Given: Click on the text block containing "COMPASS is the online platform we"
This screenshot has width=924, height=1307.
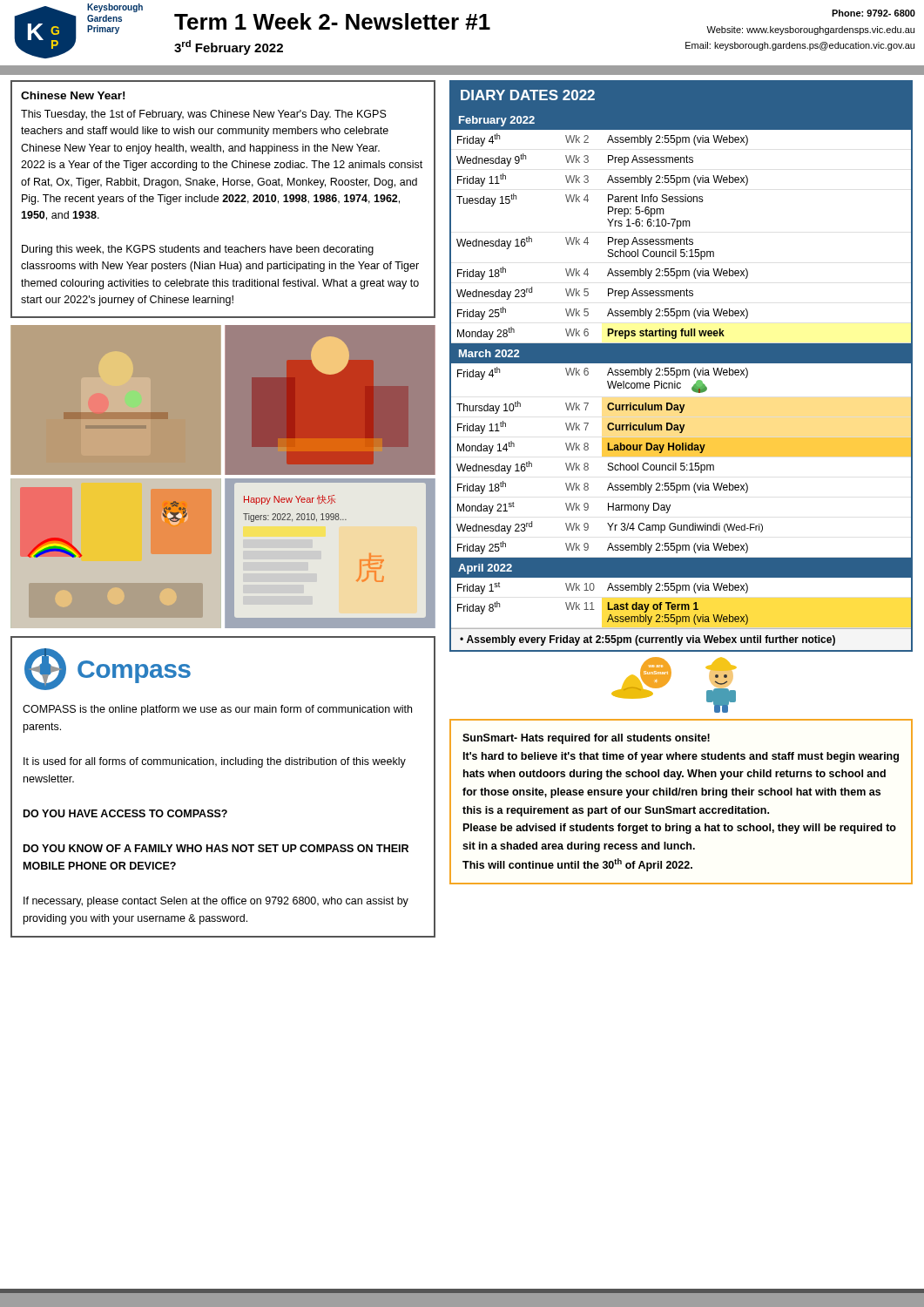Looking at the screenshot, I should [218, 813].
